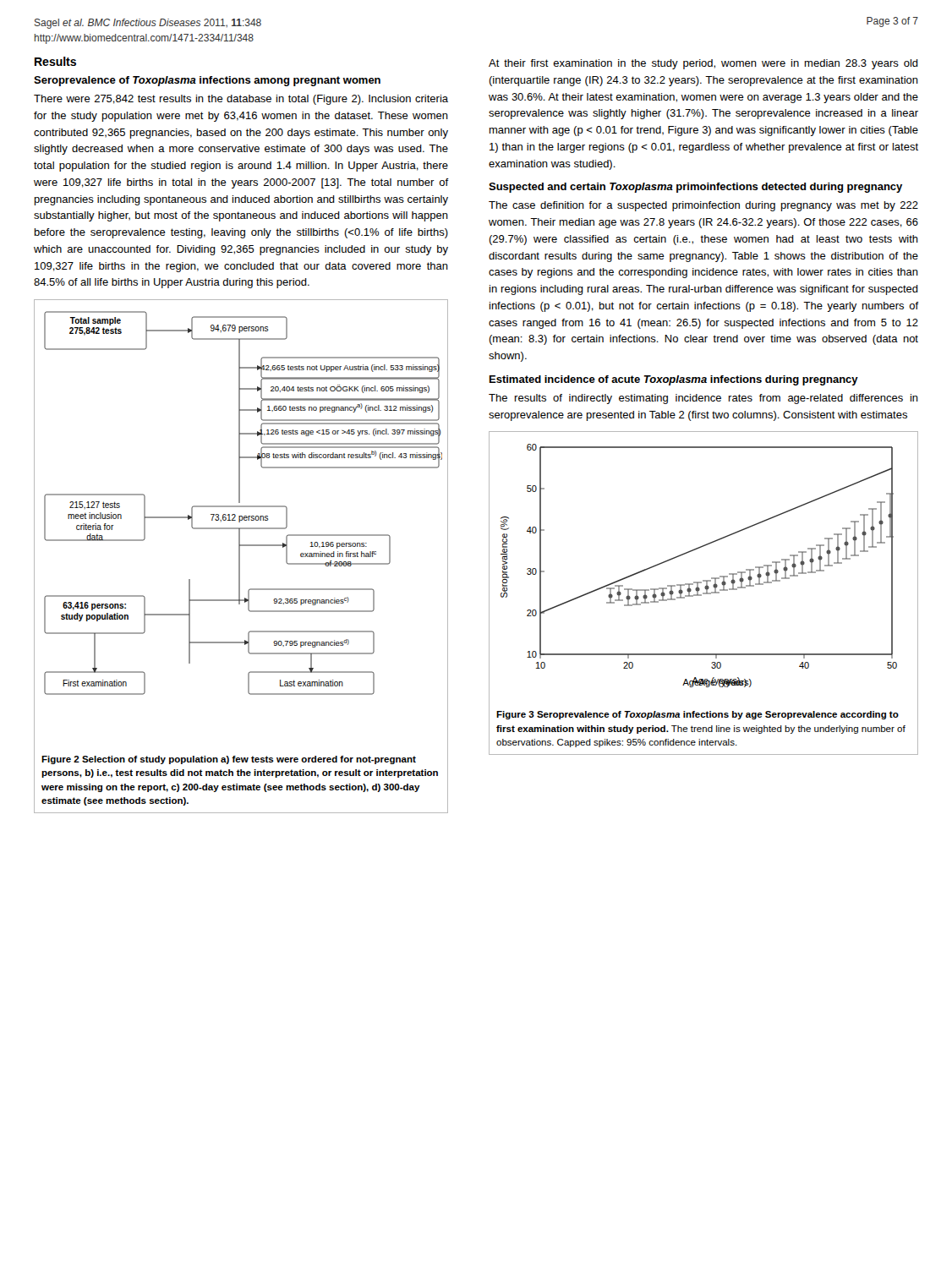The width and height of the screenshot is (952, 1268).
Task: Locate the text block that says "The case definition for a suspected"
Action: (703, 280)
